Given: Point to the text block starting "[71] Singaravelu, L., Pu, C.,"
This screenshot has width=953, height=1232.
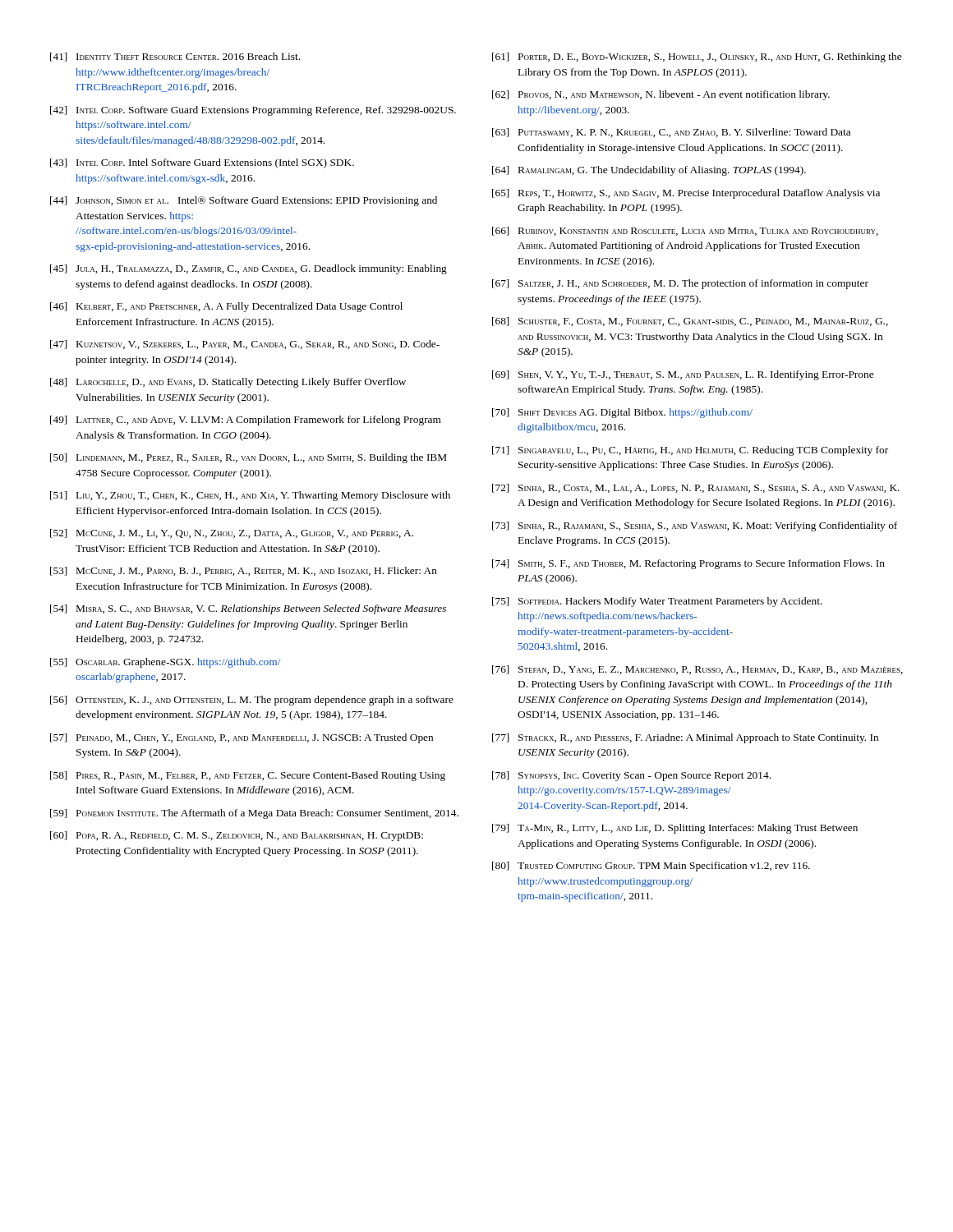Looking at the screenshot, I should click(698, 458).
